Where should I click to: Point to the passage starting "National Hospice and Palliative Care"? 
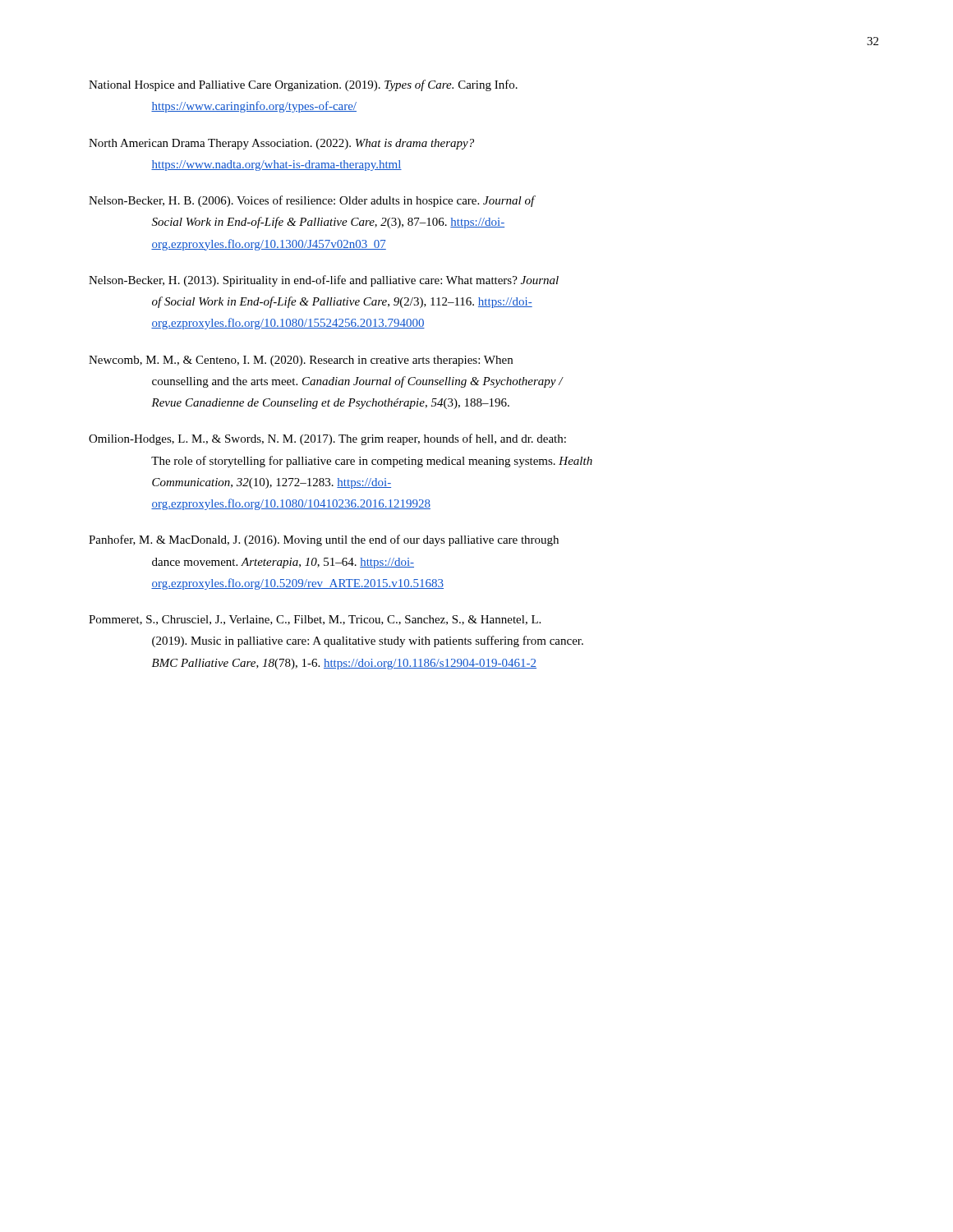tap(303, 95)
